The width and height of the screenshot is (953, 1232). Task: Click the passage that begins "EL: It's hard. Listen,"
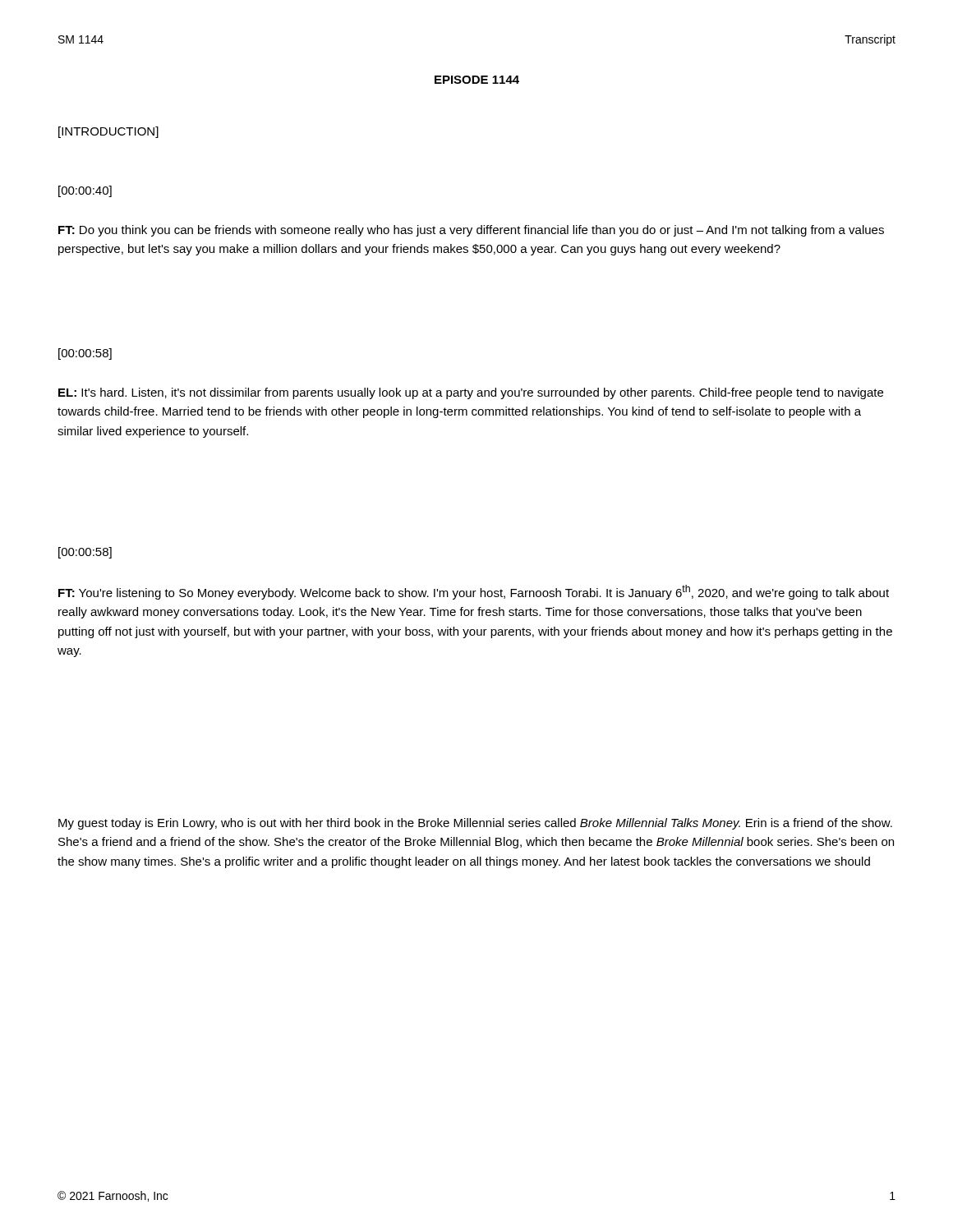point(471,411)
